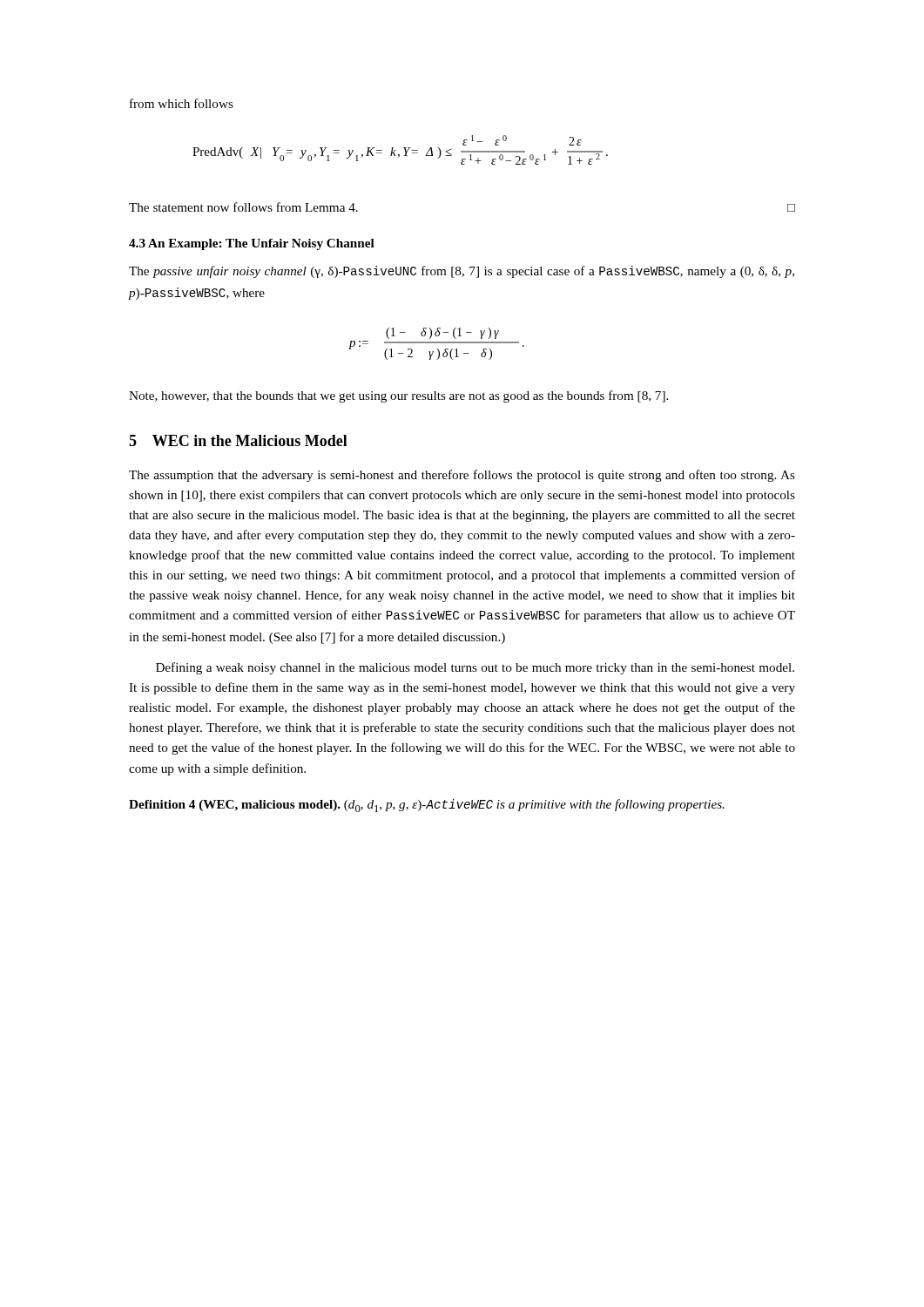Image resolution: width=924 pixels, height=1307 pixels.
Task: Locate the text block starting "from which follows"
Action: pyautogui.click(x=181, y=103)
